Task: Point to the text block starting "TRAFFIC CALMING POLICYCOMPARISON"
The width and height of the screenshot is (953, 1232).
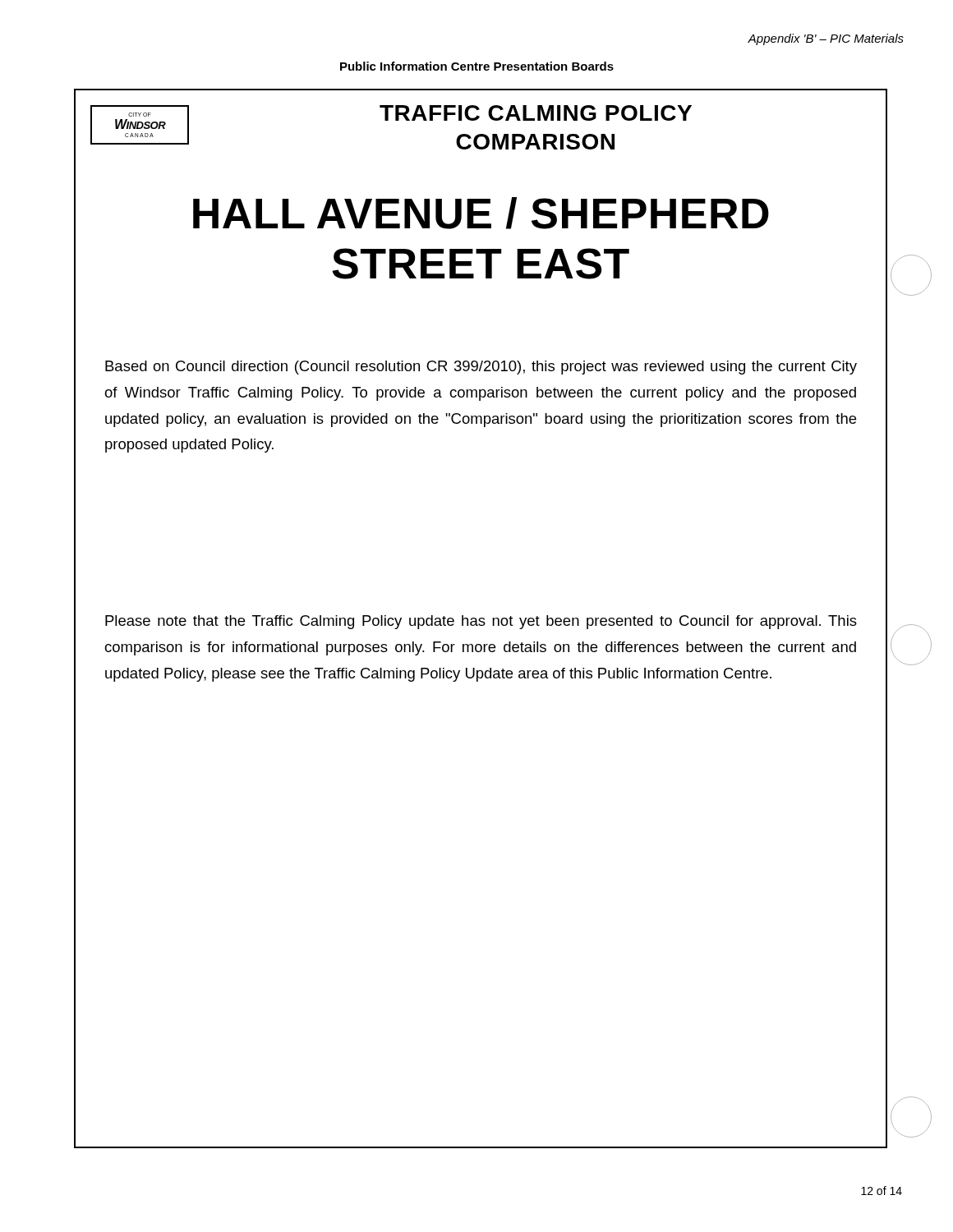Action: pos(536,127)
